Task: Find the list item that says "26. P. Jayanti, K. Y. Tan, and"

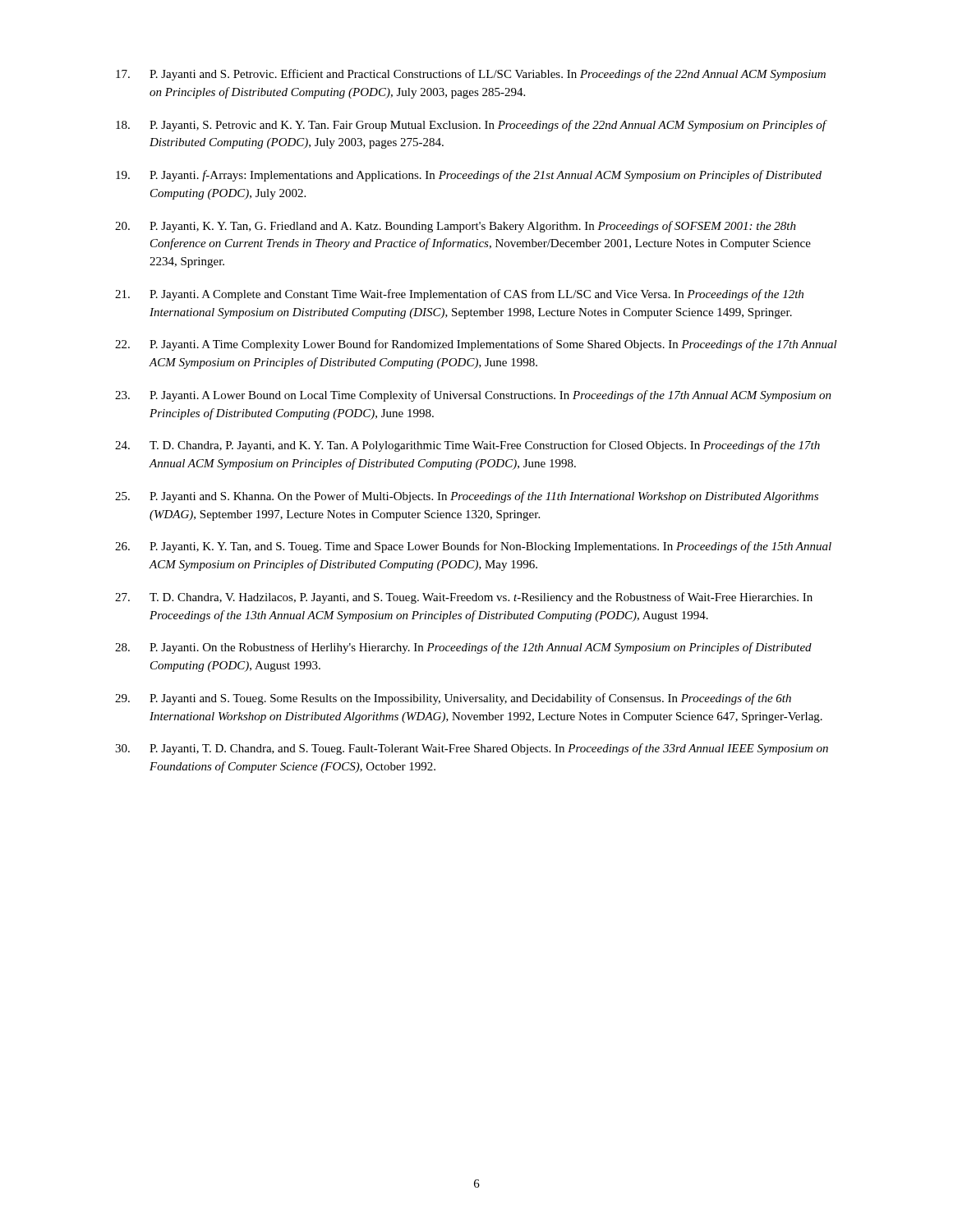Action: click(476, 556)
